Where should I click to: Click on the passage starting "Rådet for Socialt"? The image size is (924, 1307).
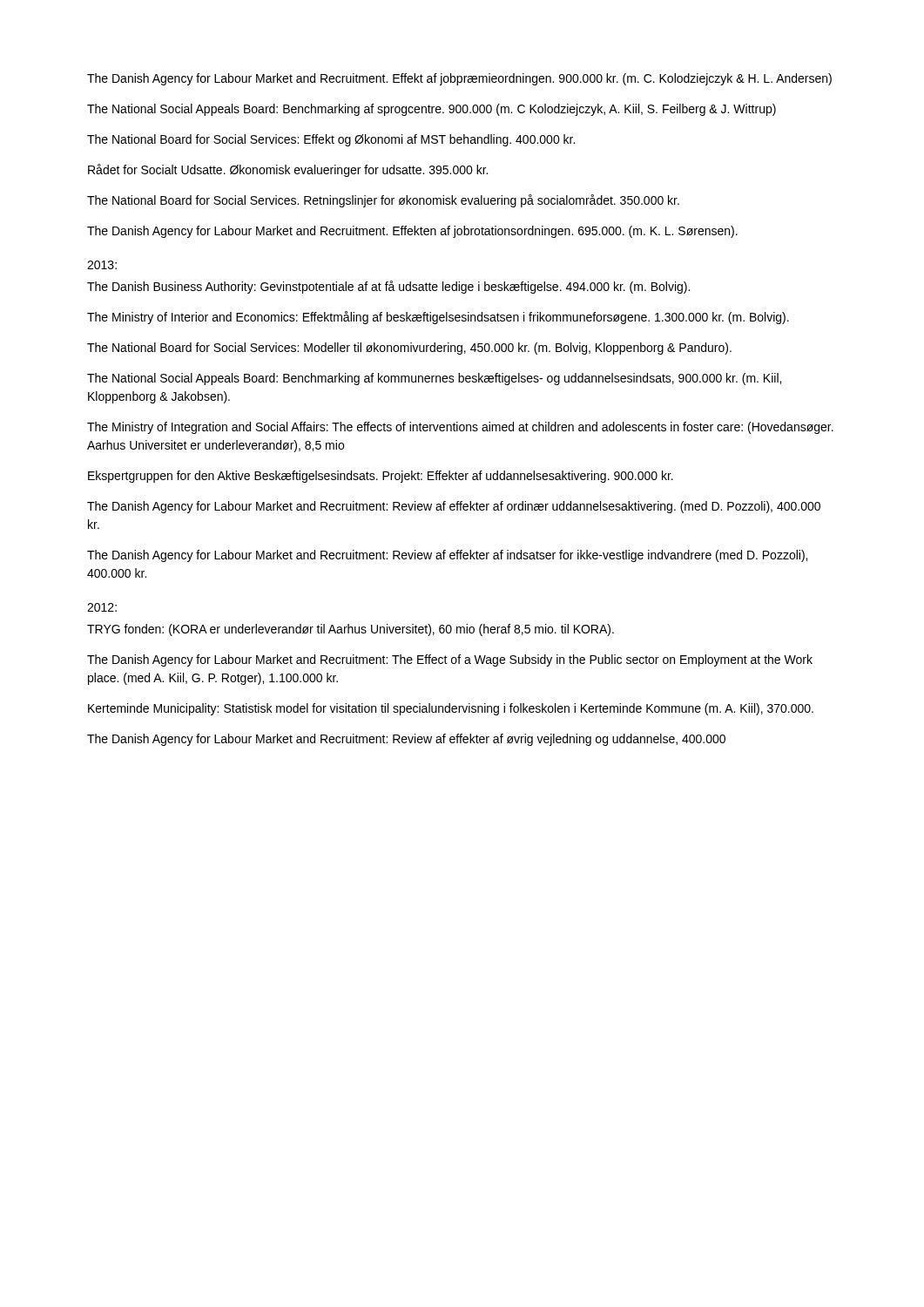click(x=288, y=170)
